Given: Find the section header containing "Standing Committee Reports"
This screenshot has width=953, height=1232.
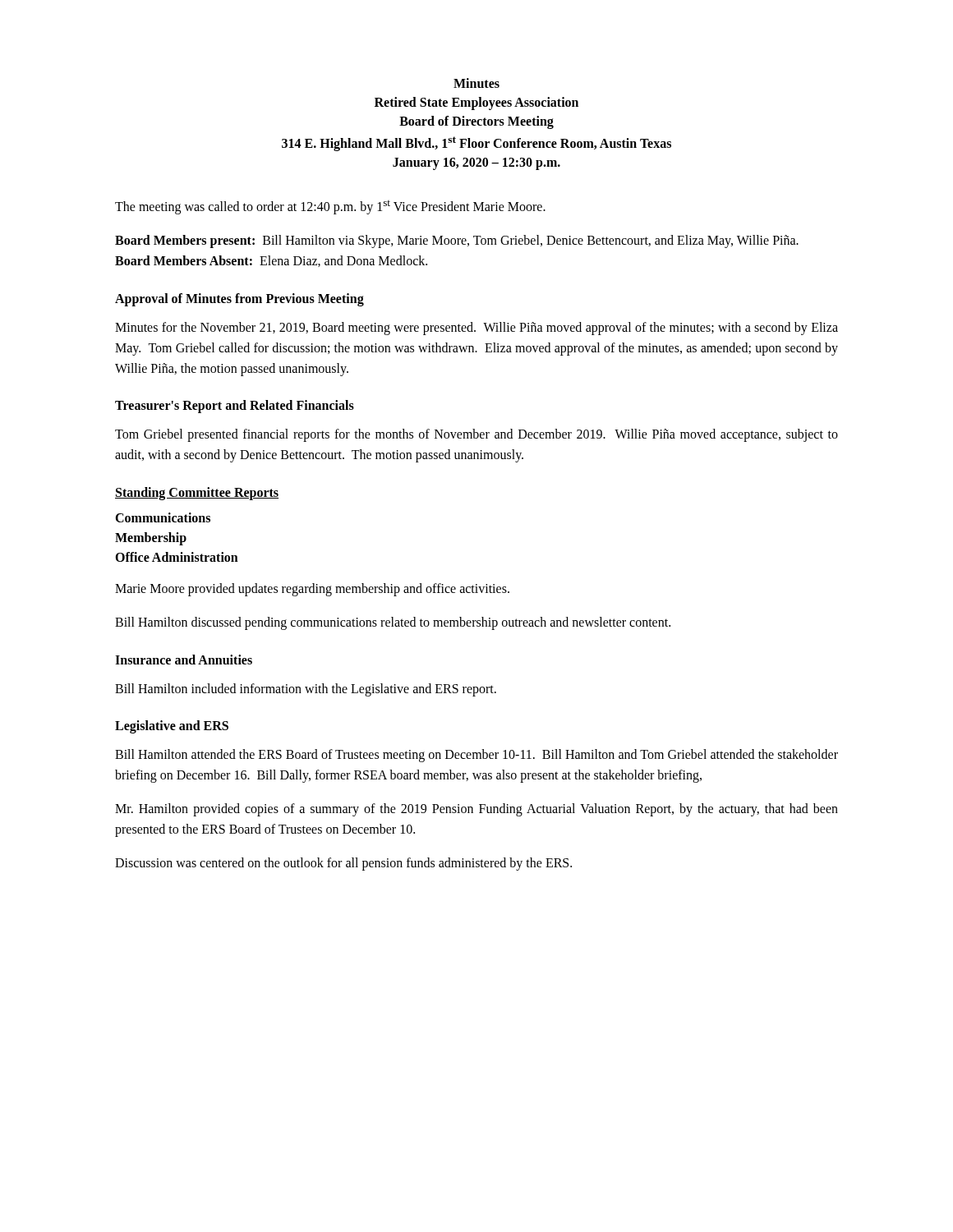Looking at the screenshot, I should point(197,492).
